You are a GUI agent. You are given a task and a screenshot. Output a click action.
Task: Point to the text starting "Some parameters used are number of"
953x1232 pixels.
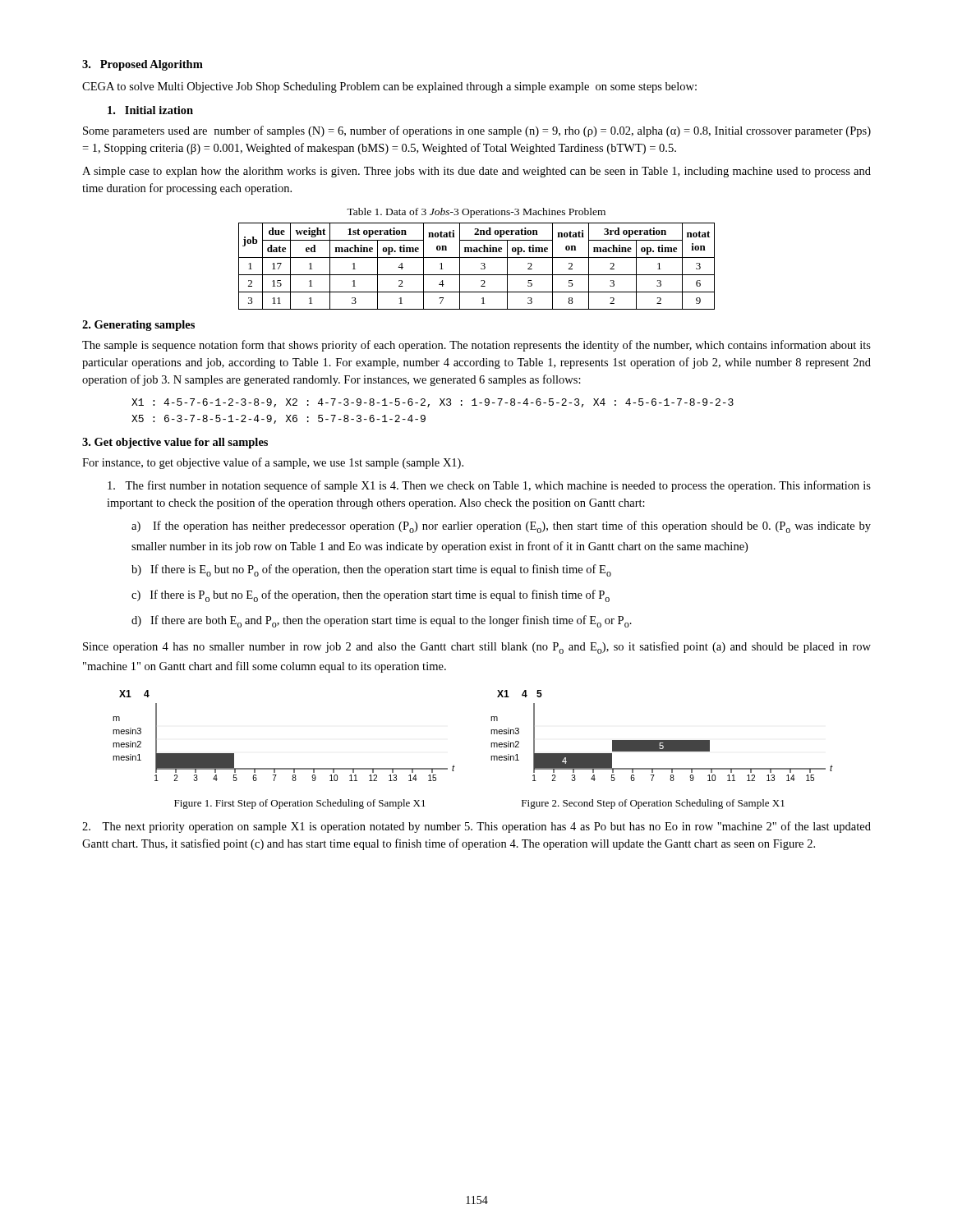[476, 160]
